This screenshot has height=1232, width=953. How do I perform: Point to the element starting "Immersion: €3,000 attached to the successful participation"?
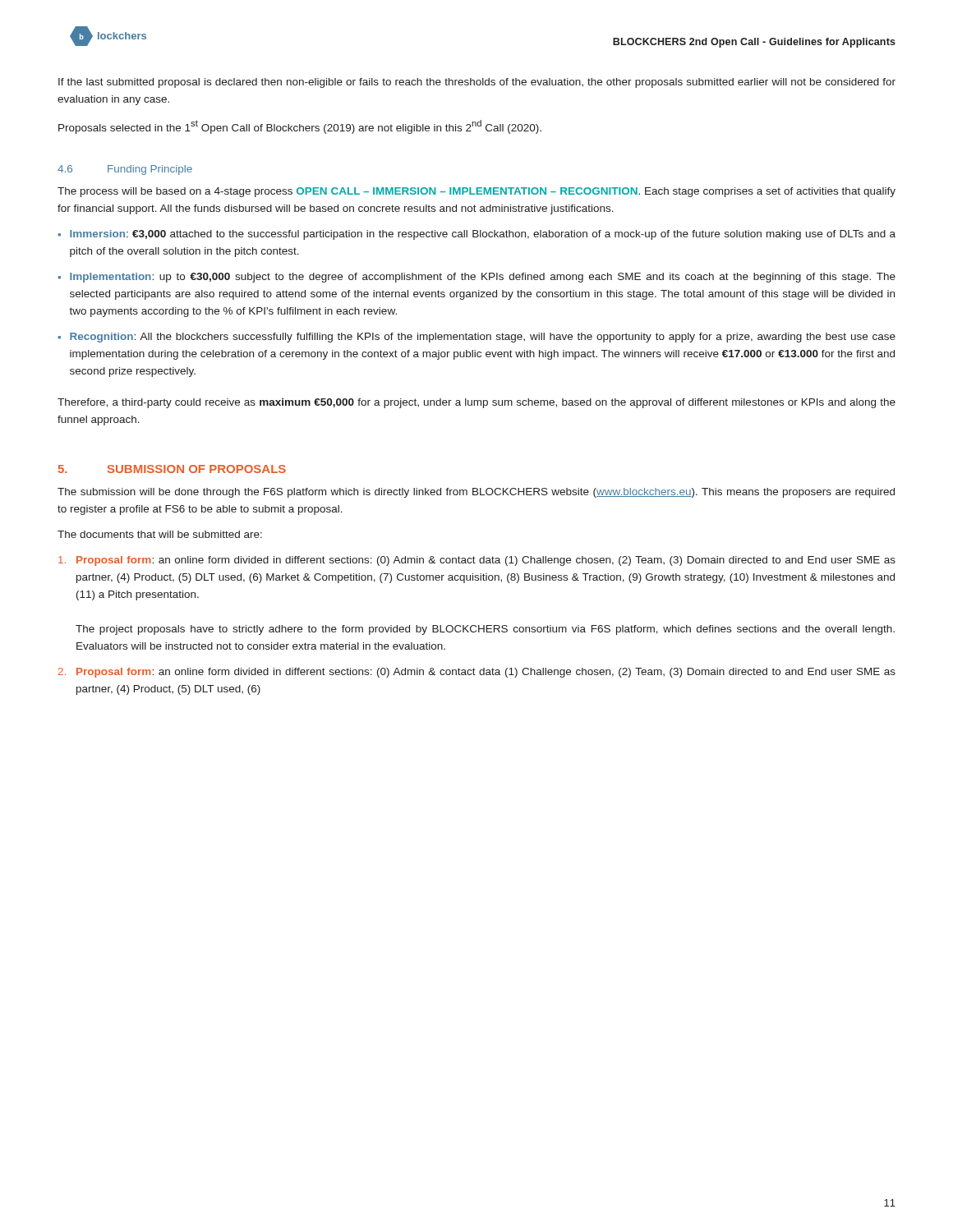[483, 243]
